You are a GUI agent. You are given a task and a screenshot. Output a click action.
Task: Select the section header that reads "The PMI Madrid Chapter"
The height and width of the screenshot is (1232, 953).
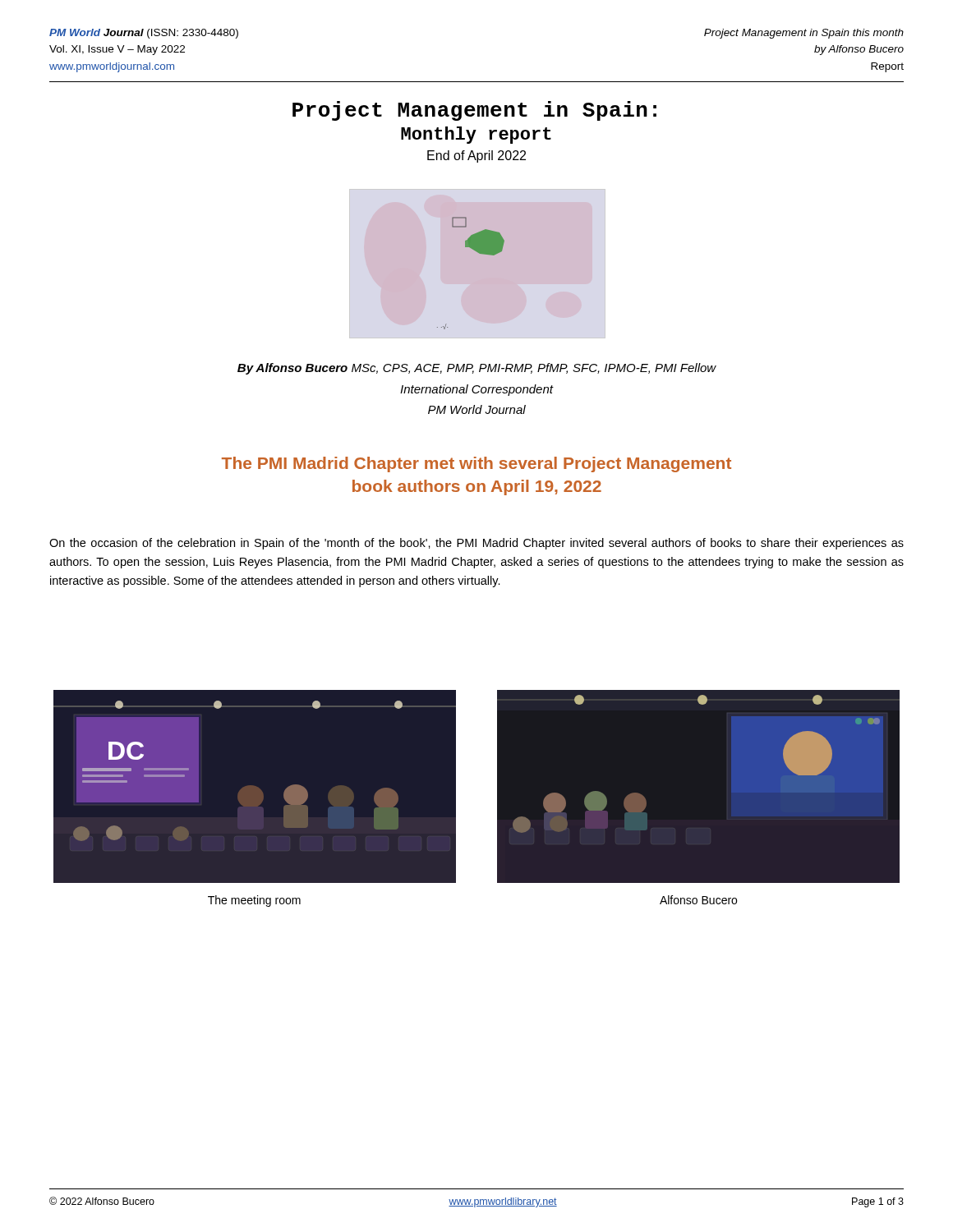[476, 474]
